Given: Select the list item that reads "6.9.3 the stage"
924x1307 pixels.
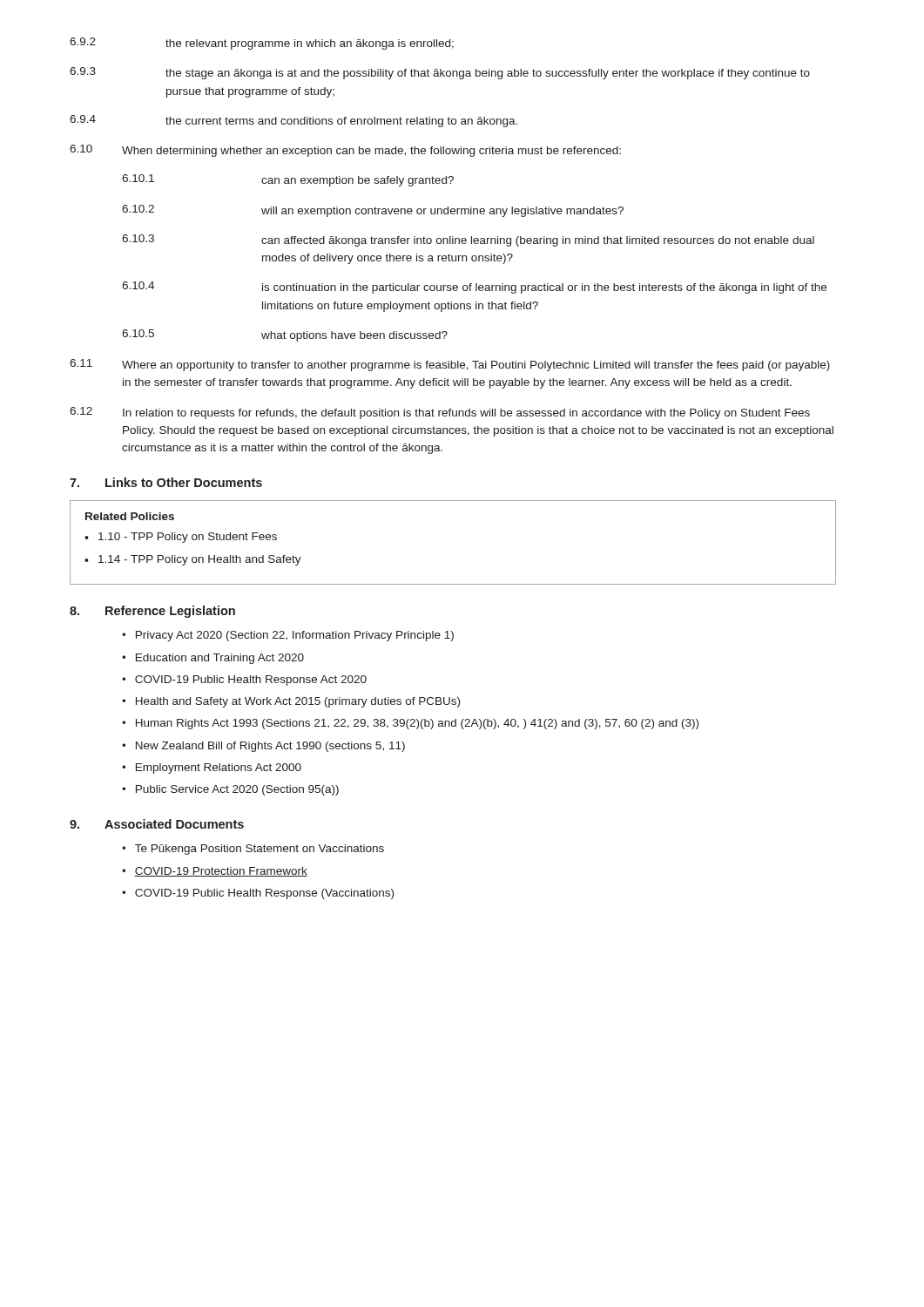Looking at the screenshot, I should click(x=453, y=82).
